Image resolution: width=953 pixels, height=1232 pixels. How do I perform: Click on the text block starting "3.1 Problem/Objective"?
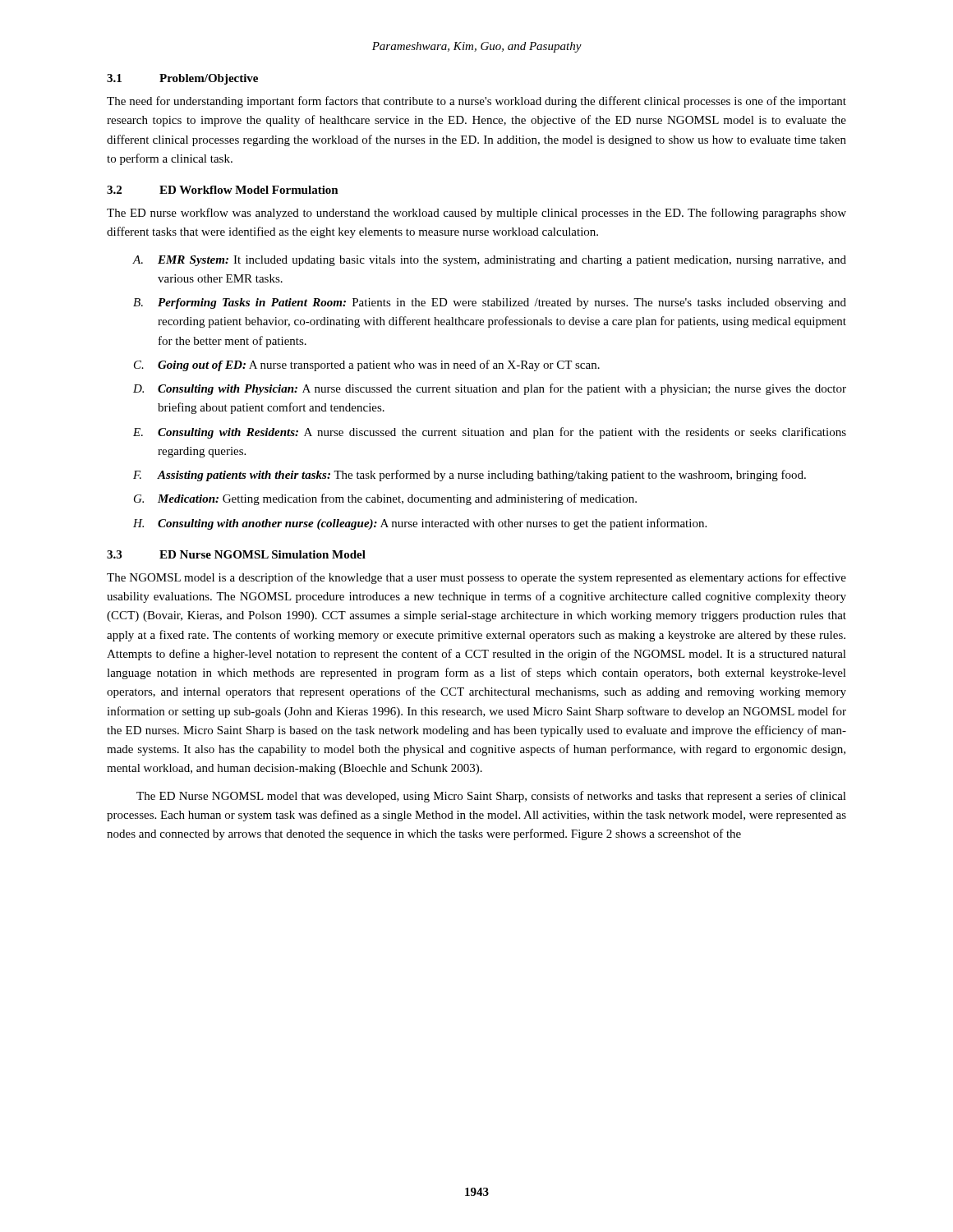click(183, 78)
